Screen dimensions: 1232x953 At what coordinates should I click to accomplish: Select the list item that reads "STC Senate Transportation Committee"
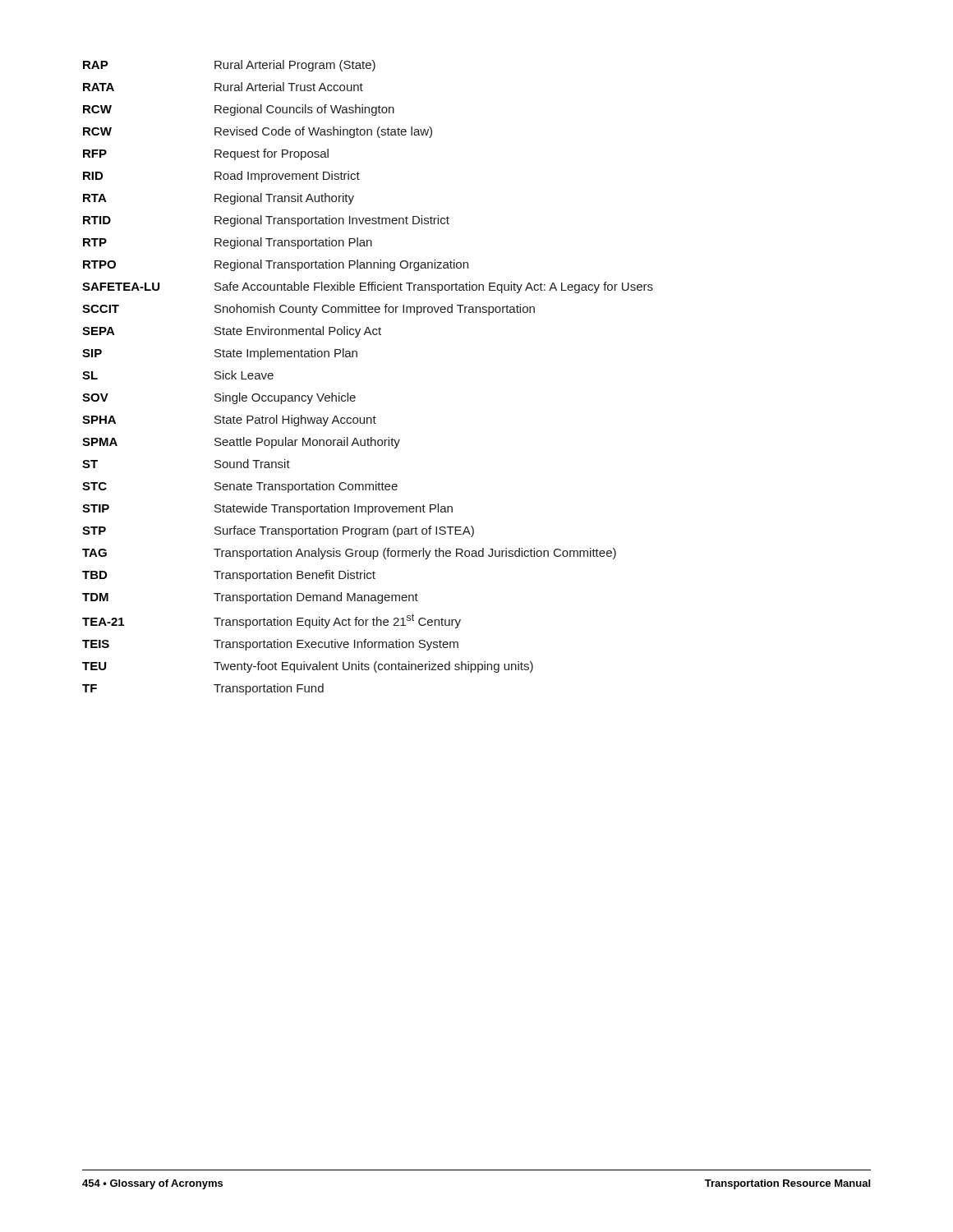[x=240, y=487]
